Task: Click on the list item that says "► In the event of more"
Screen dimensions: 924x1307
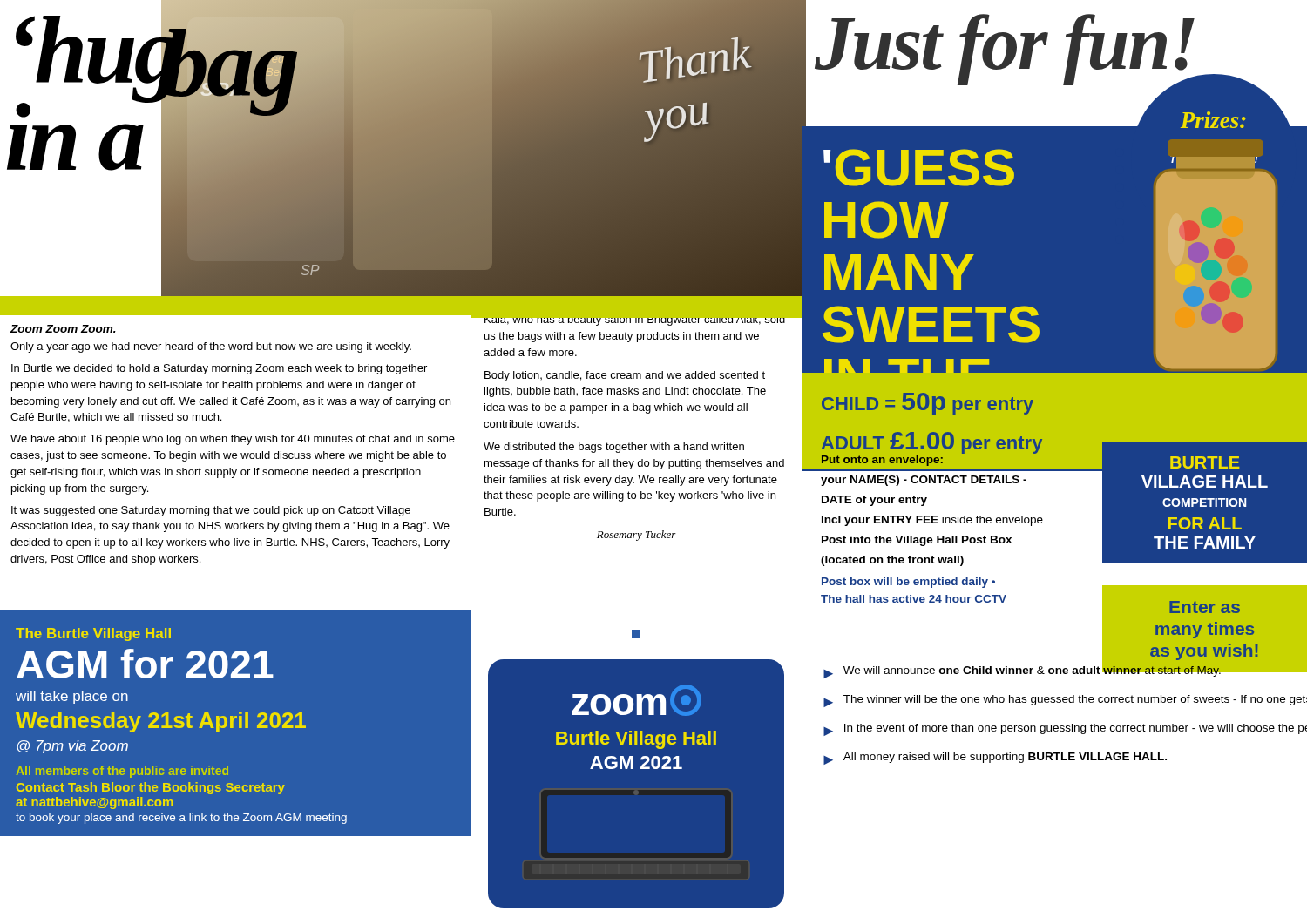Action: pyautogui.click(x=1064, y=731)
